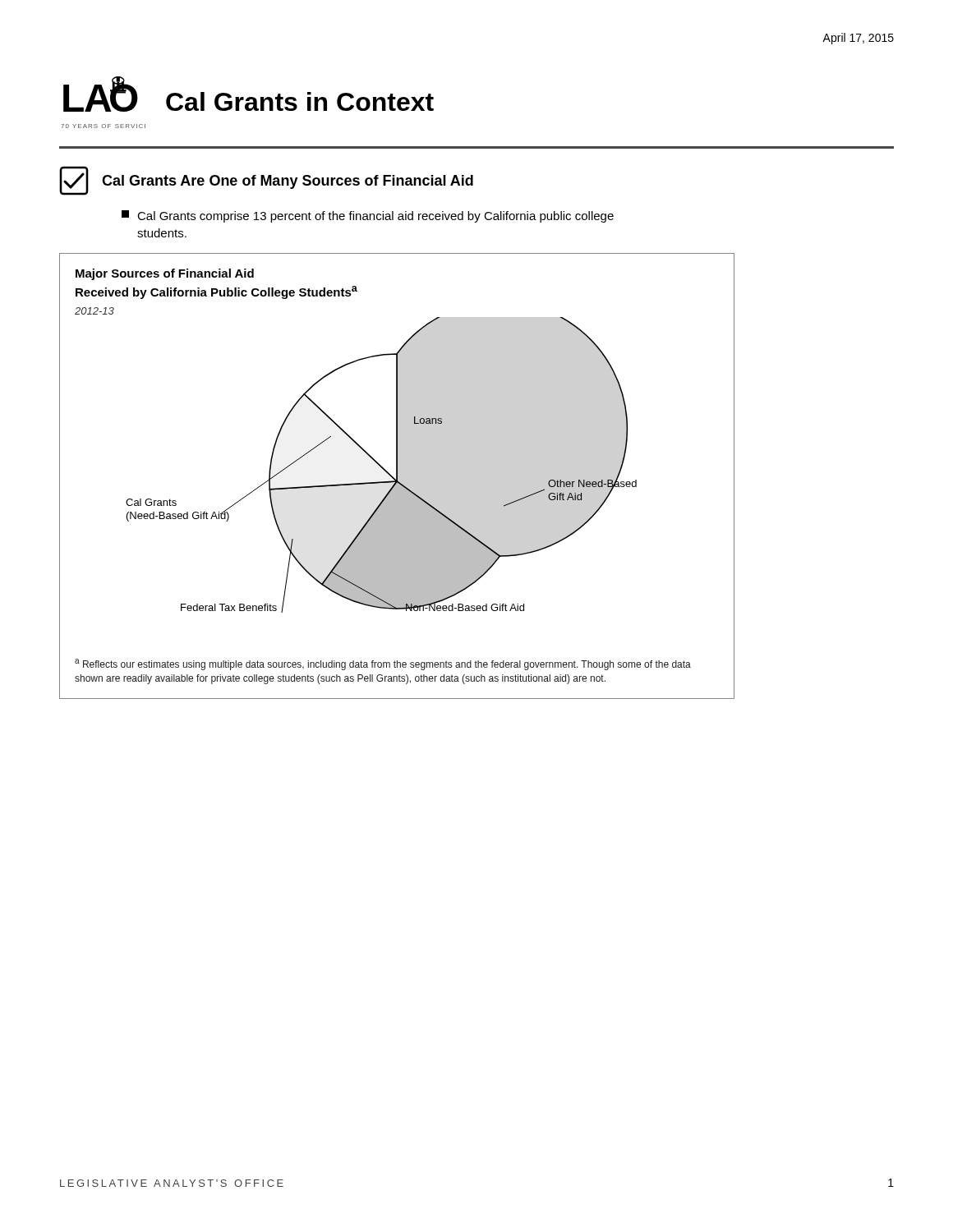
Task: Click on the pie chart
Action: tap(397, 481)
